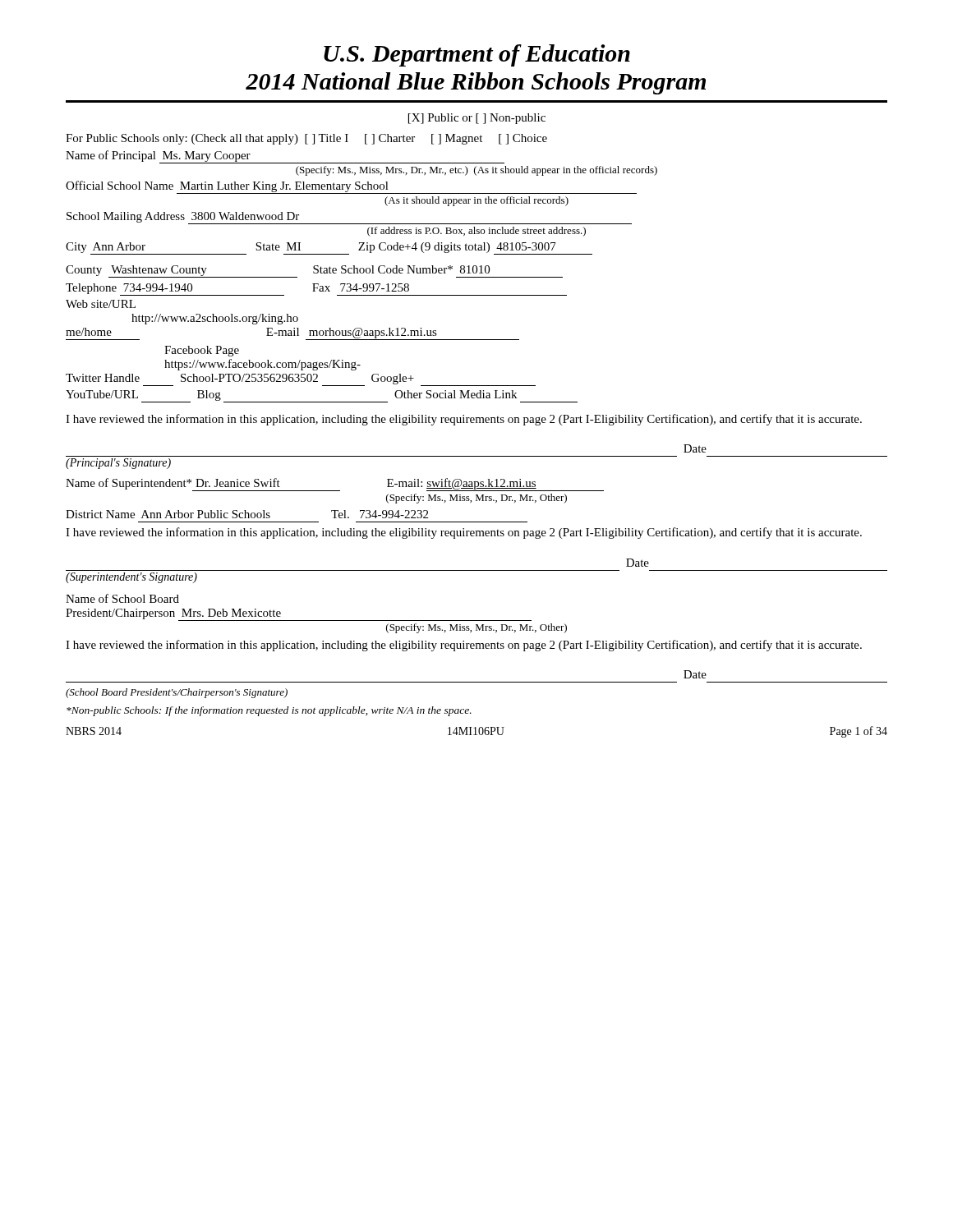The width and height of the screenshot is (953, 1232).
Task: Find the text containing "me/home E-mail morhous@aaps.k12.mi.us"
Action: coord(293,333)
